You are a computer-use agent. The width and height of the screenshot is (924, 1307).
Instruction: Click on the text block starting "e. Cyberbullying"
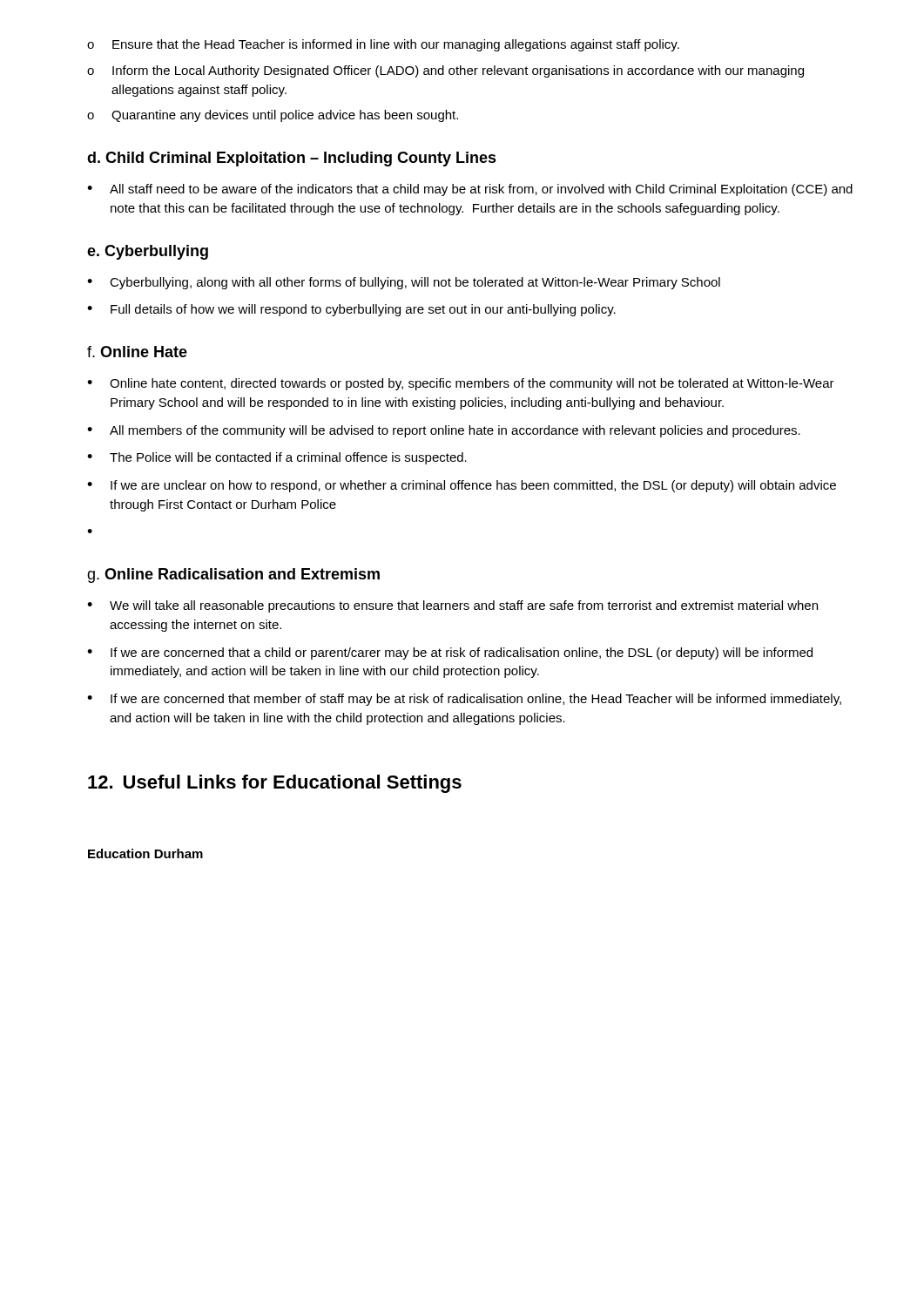[148, 251]
